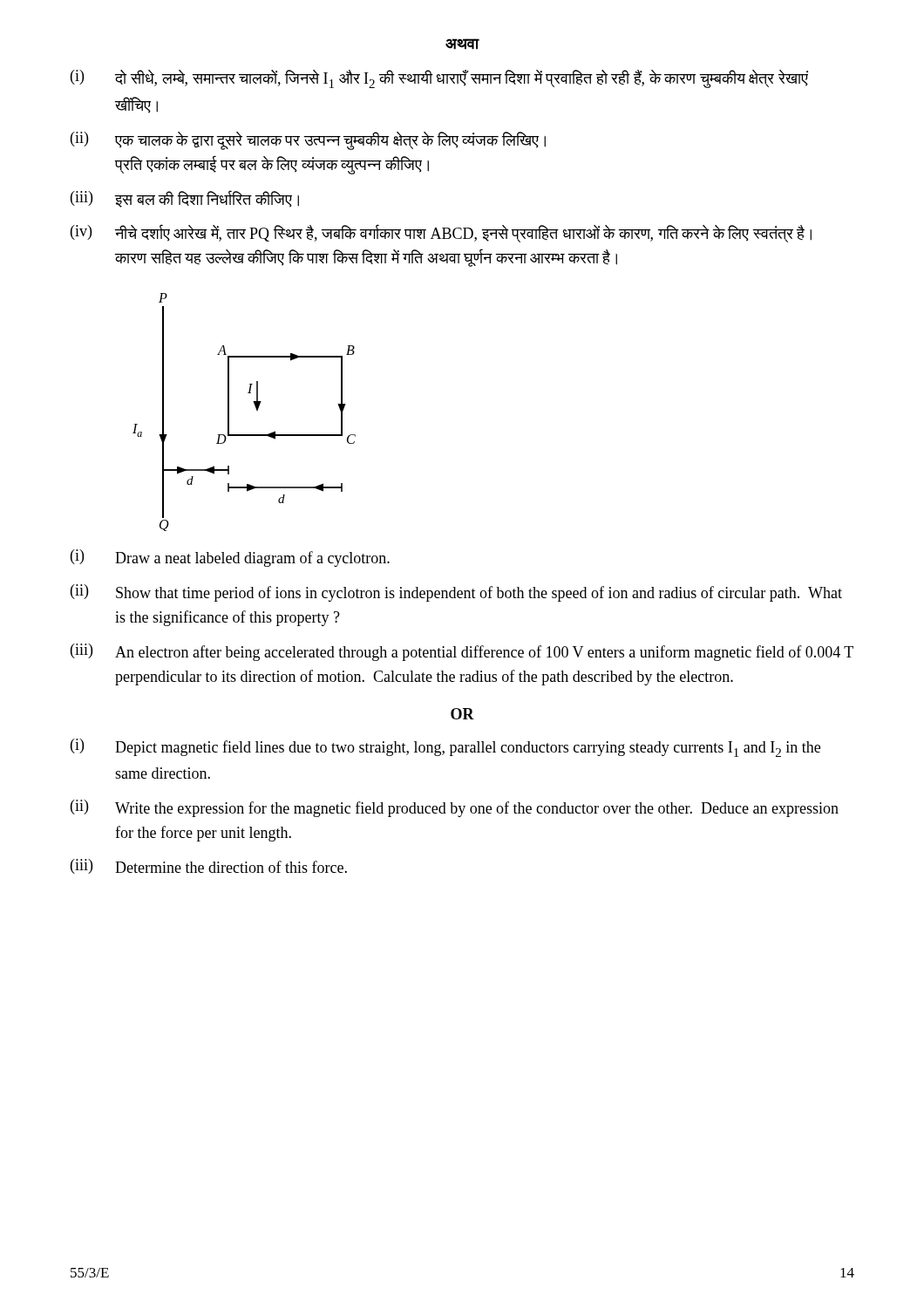Click the passage that begins "(i) दो सीधे, लम्बे,"
Image resolution: width=924 pixels, height=1308 pixels.
click(462, 93)
